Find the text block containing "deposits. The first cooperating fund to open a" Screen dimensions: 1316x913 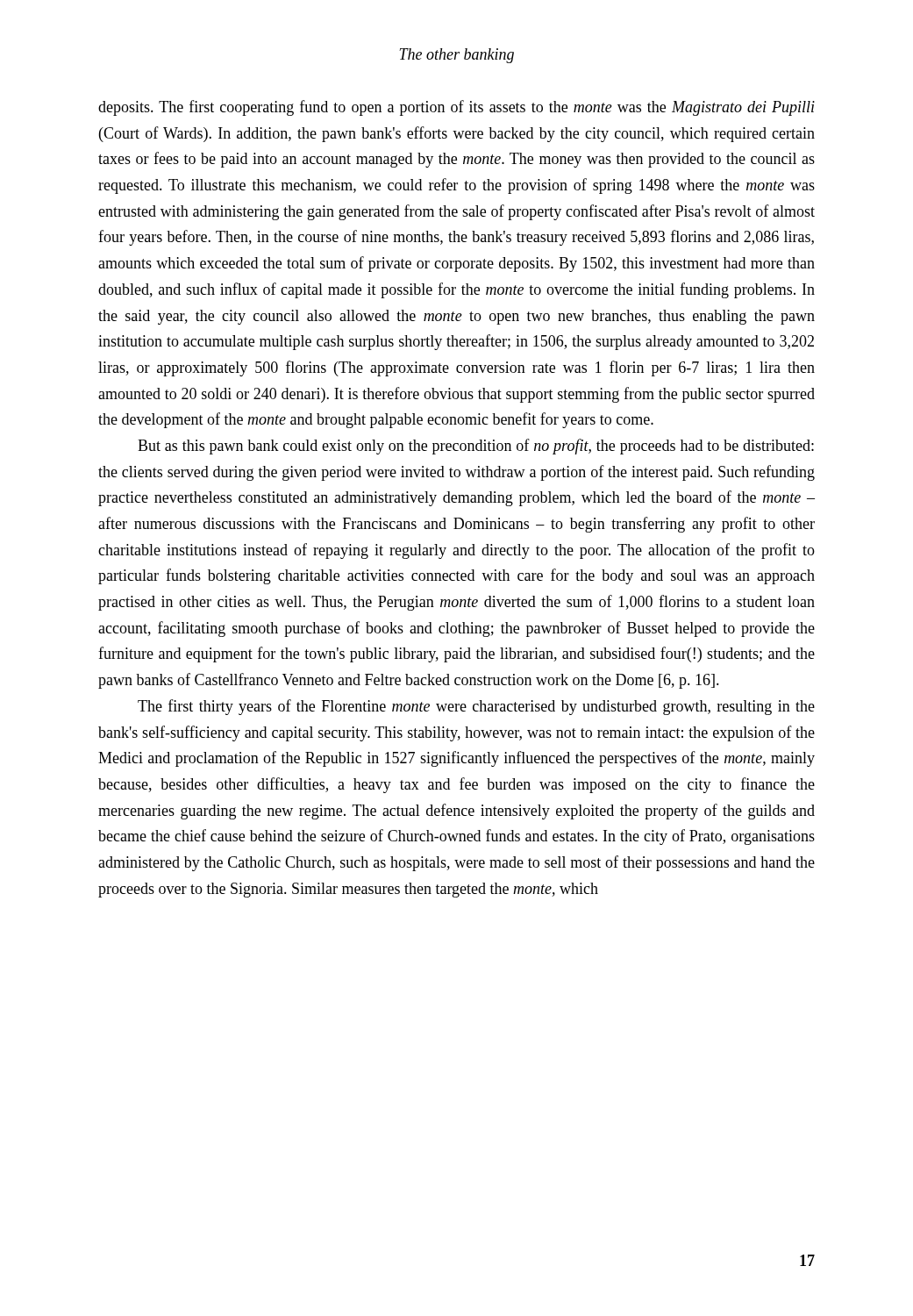click(x=456, y=498)
